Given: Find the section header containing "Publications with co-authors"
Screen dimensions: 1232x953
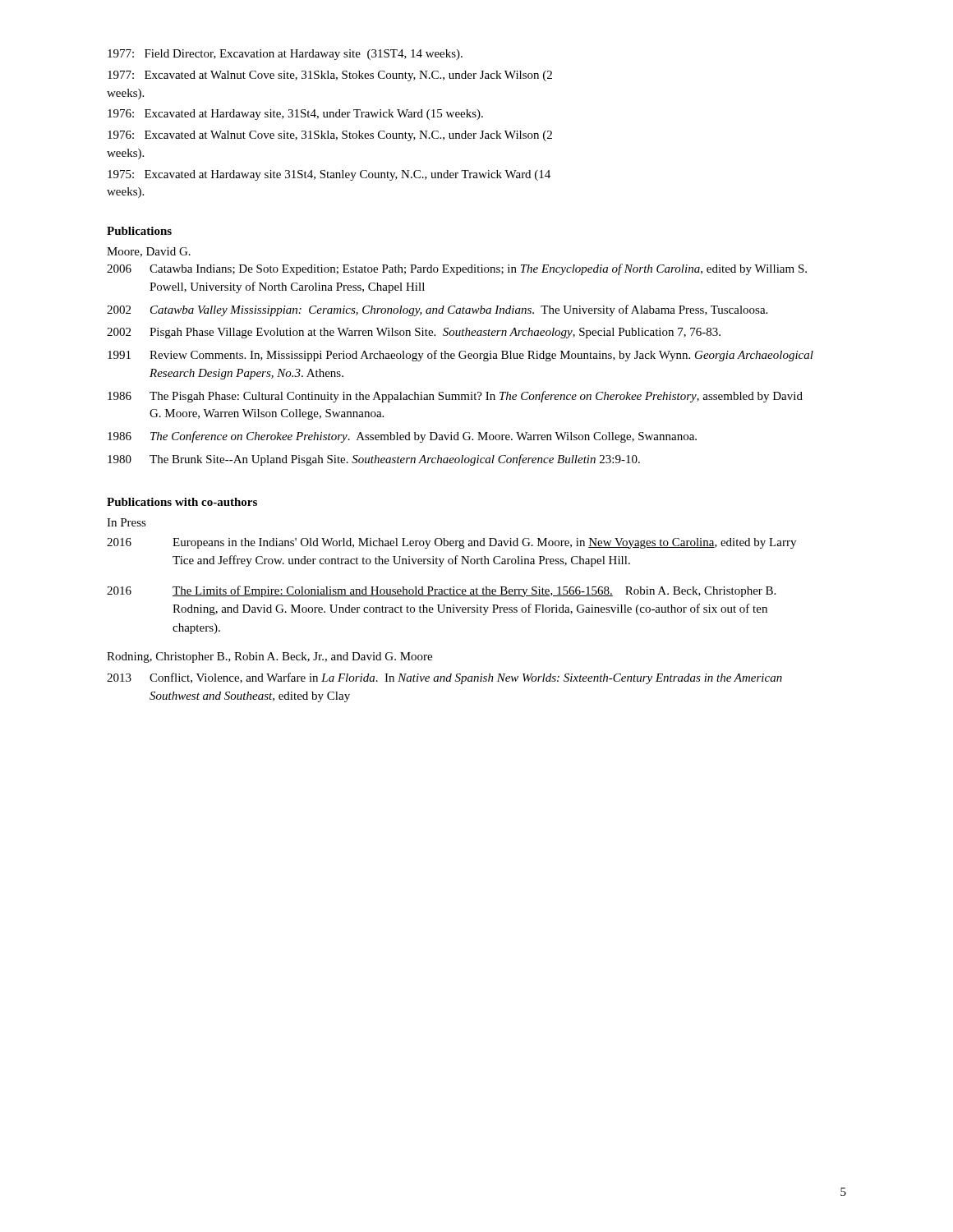Looking at the screenshot, I should pyautogui.click(x=182, y=501).
